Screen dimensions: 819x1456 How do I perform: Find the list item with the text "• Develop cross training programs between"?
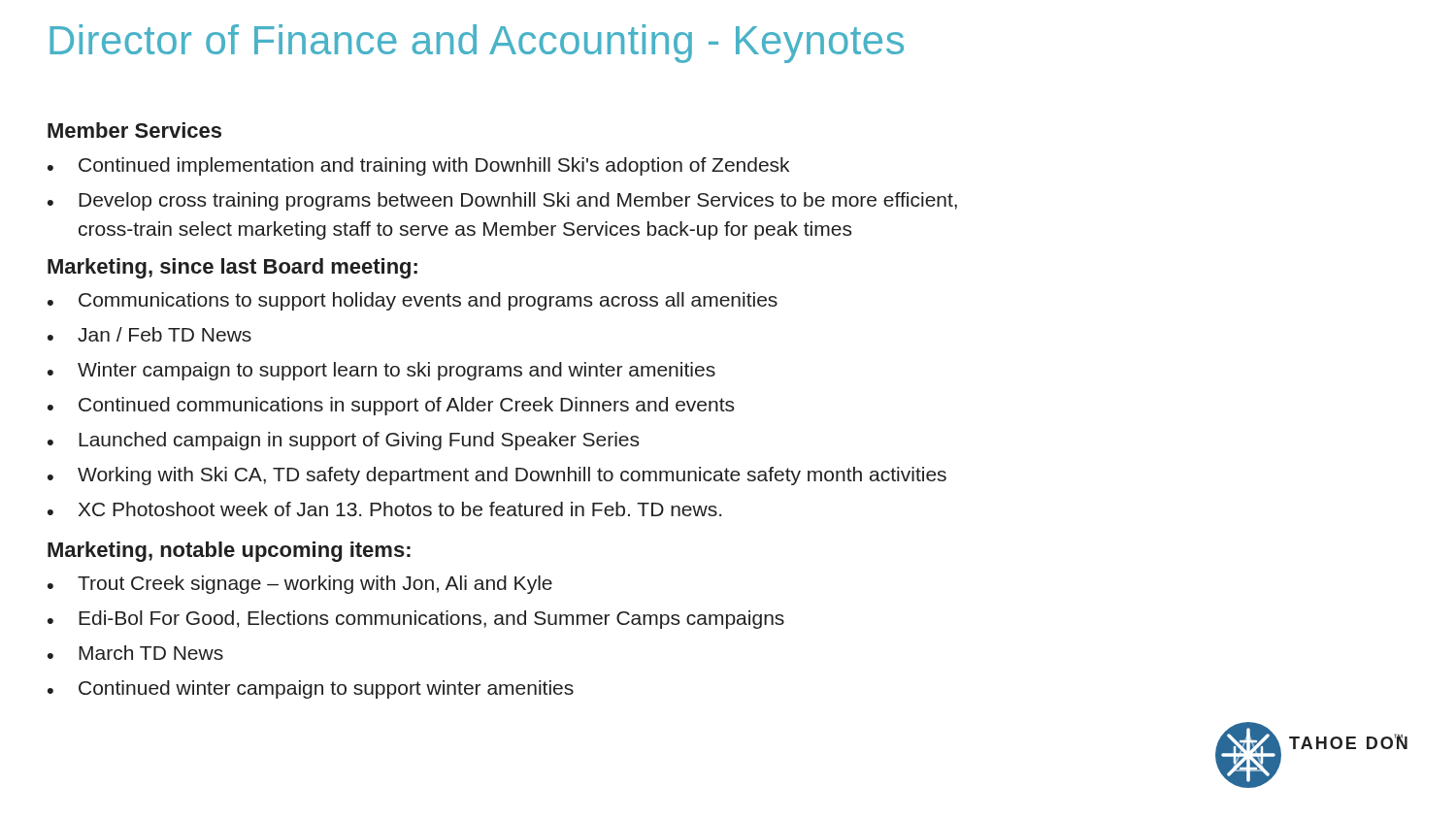pos(664,215)
